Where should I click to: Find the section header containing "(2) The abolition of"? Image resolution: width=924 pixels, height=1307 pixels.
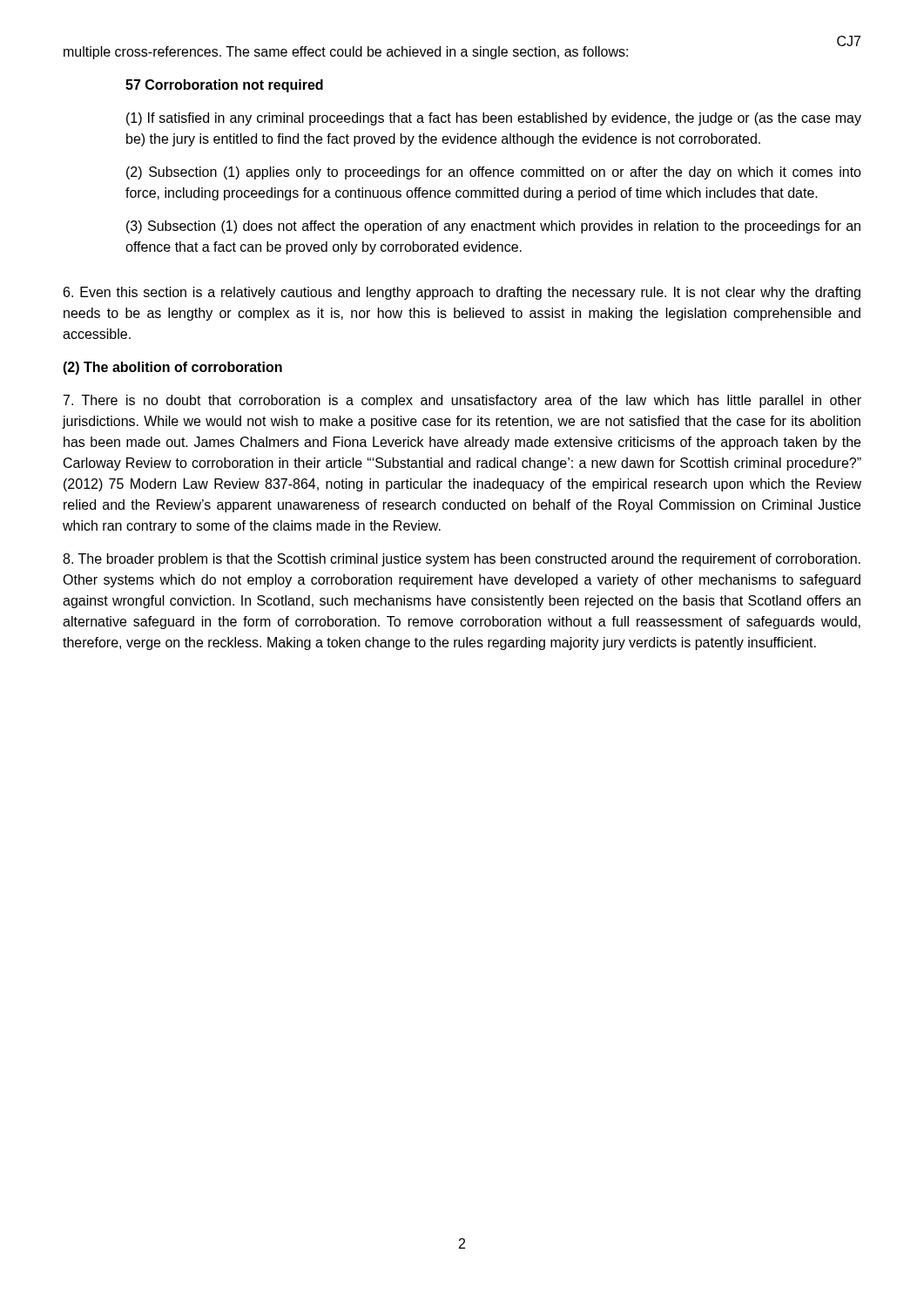pos(172,368)
